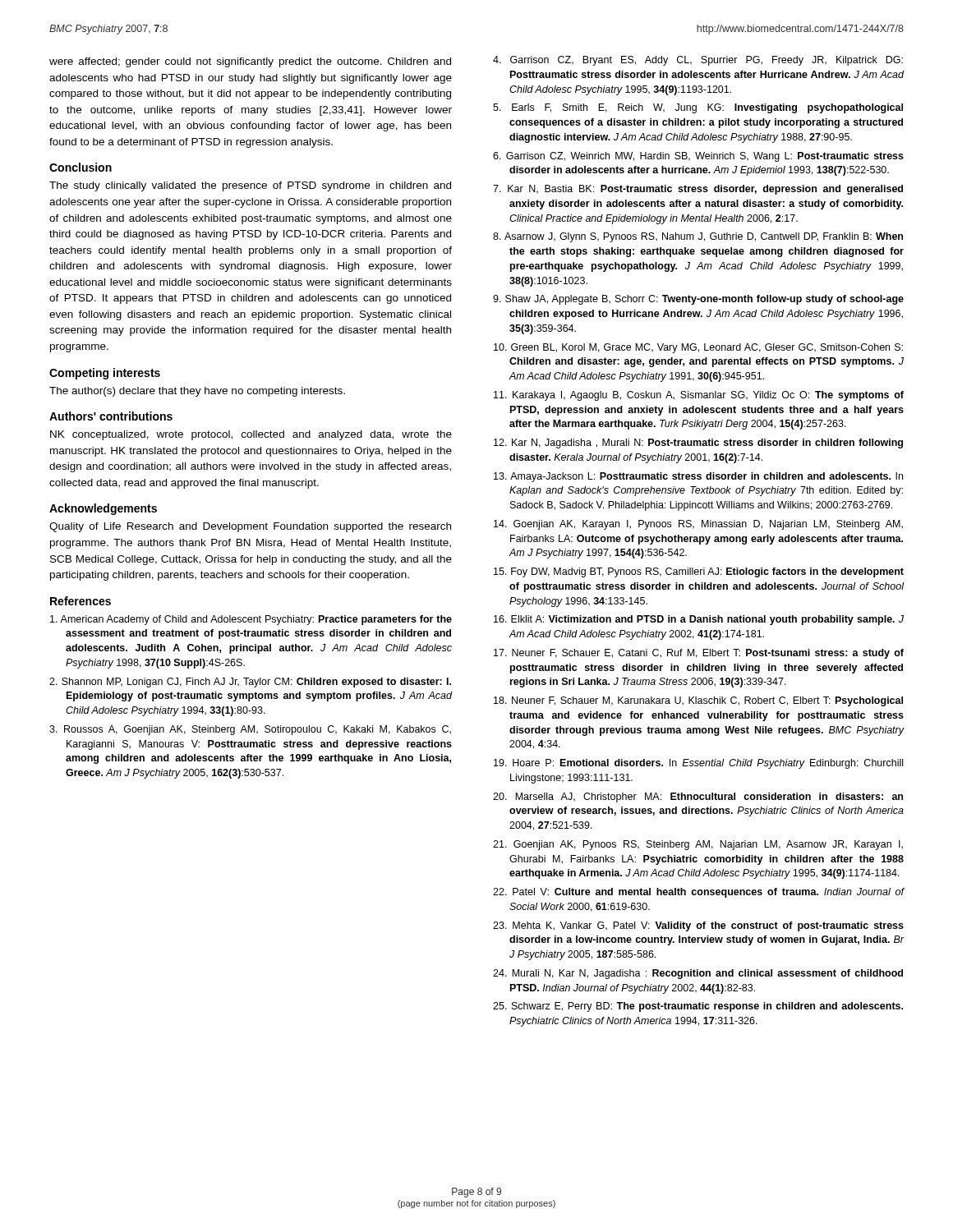The image size is (953, 1232).
Task: Click the passage that begins "9. Shaw JA,"
Action: (x=698, y=314)
